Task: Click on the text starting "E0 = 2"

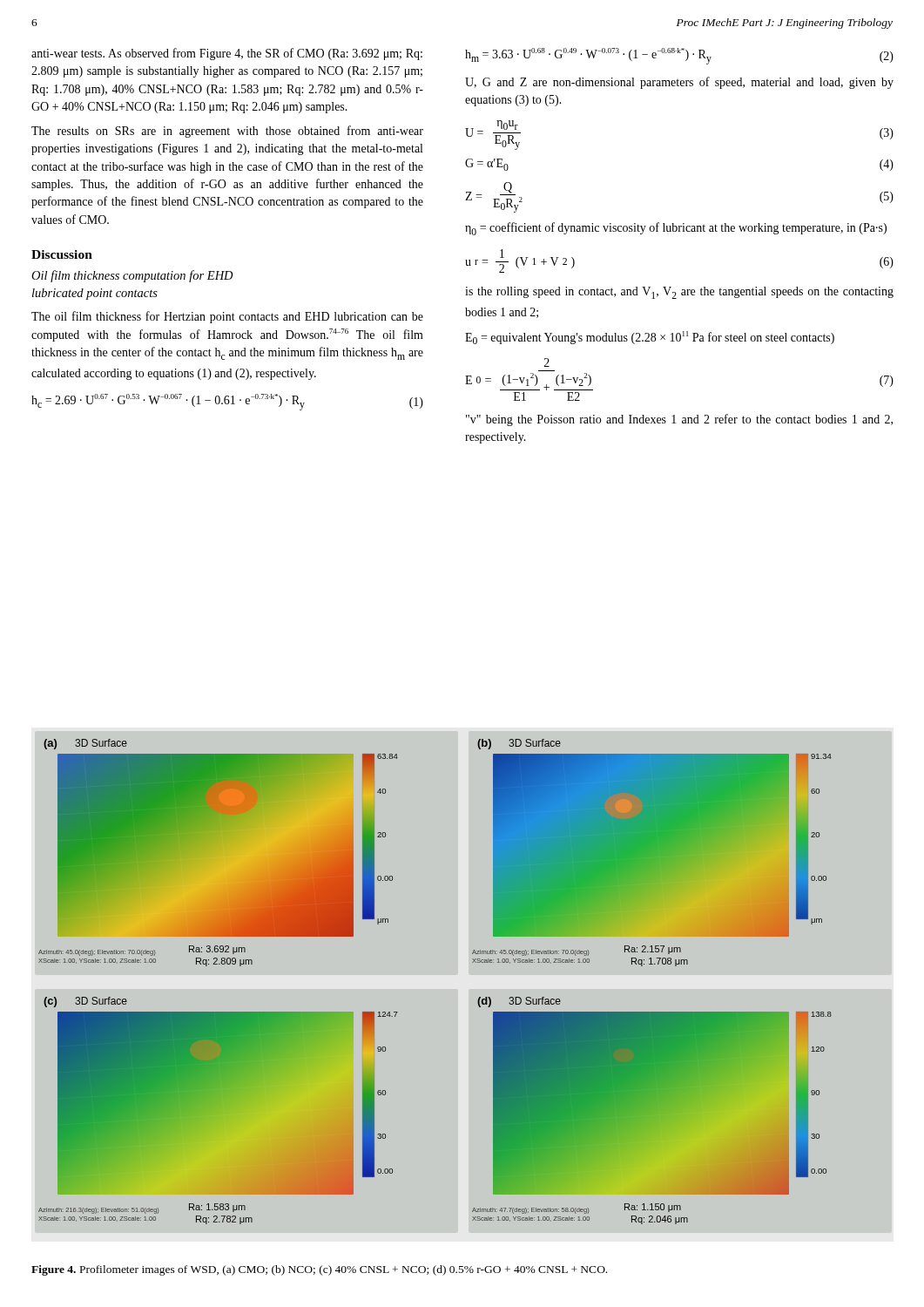Action: pyautogui.click(x=547, y=362)
